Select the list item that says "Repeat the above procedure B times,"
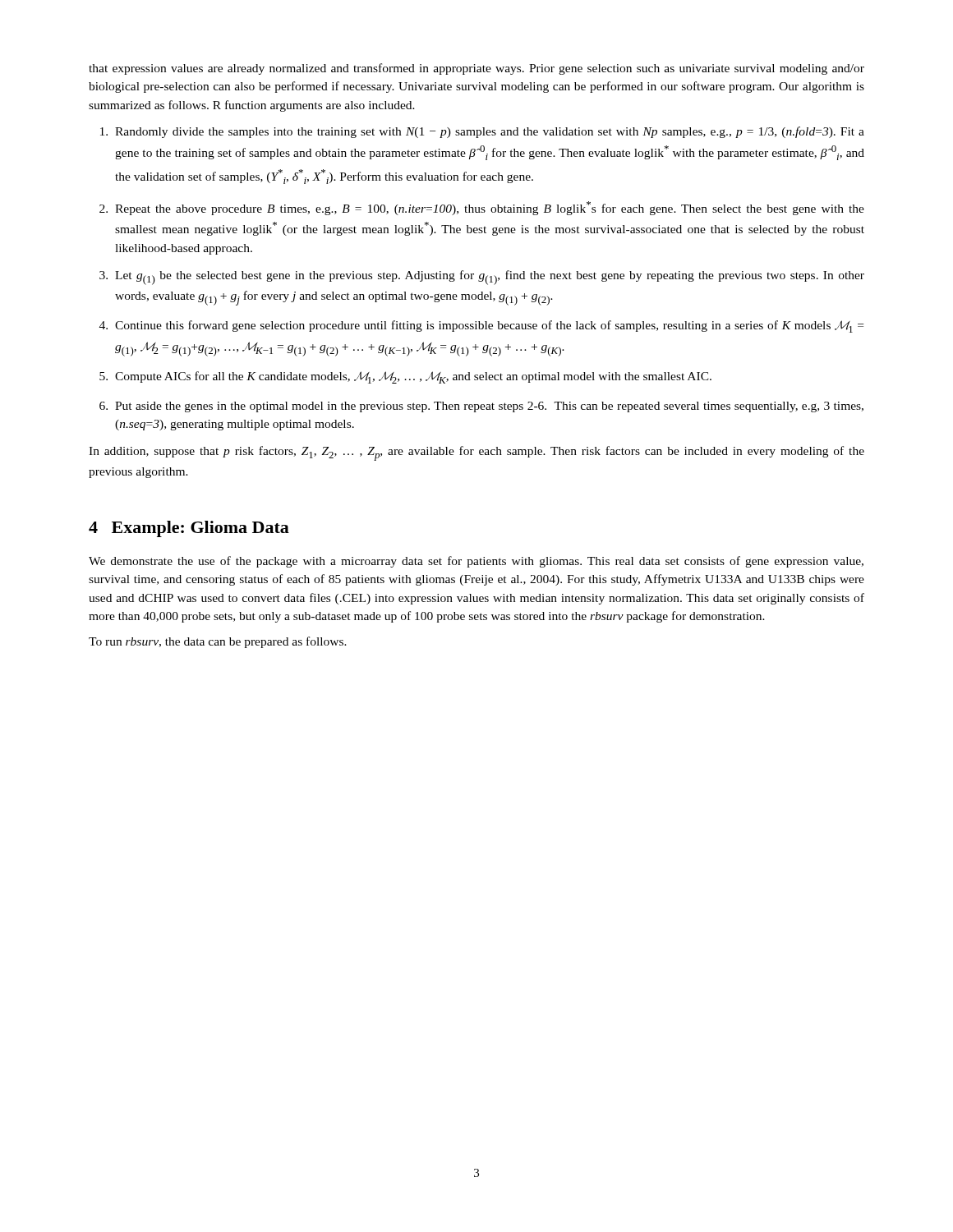 [x=490, y=226]
